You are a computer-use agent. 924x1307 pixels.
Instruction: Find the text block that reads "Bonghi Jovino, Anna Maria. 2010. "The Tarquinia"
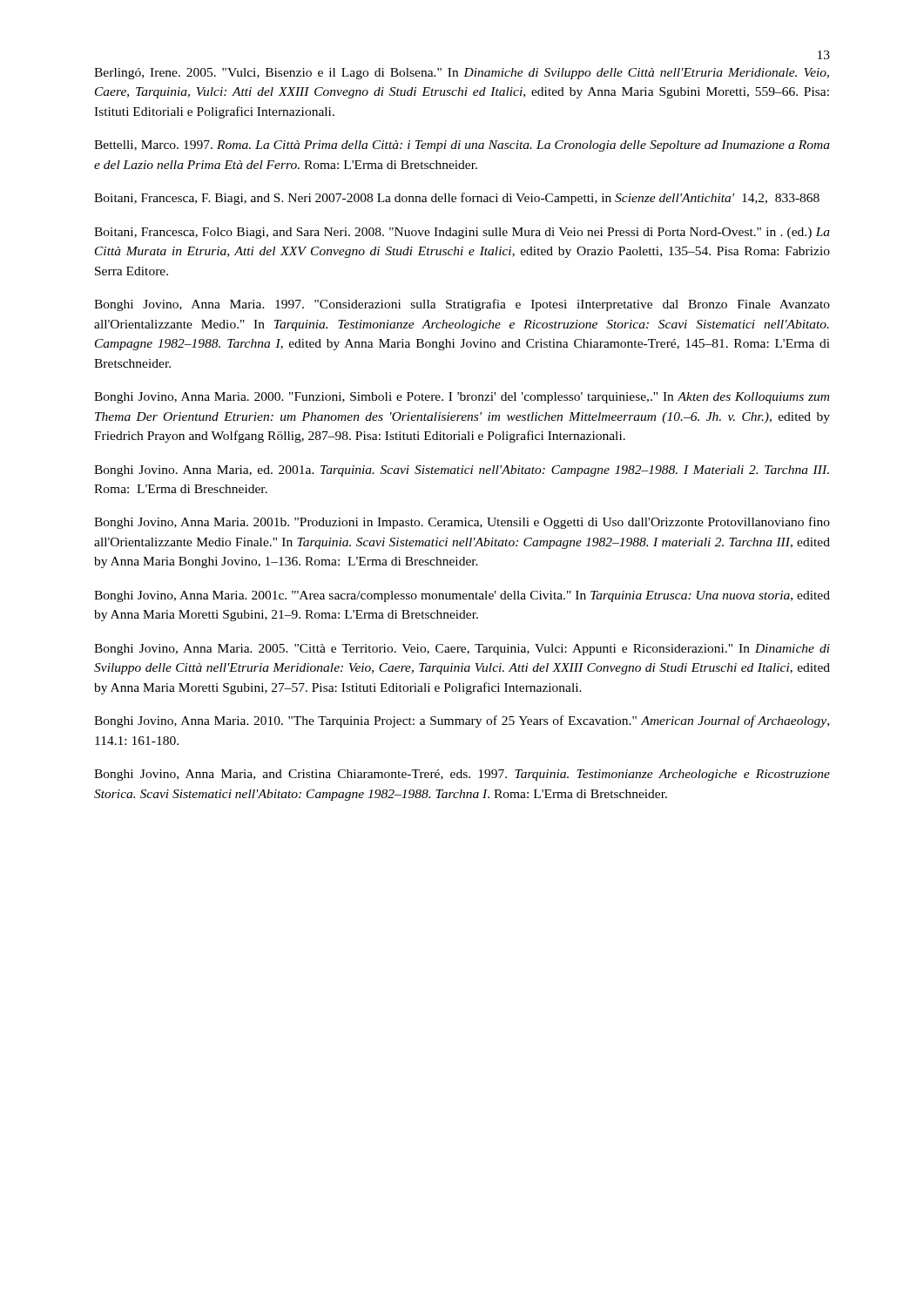pyautogui.click(x=462, y=730)
